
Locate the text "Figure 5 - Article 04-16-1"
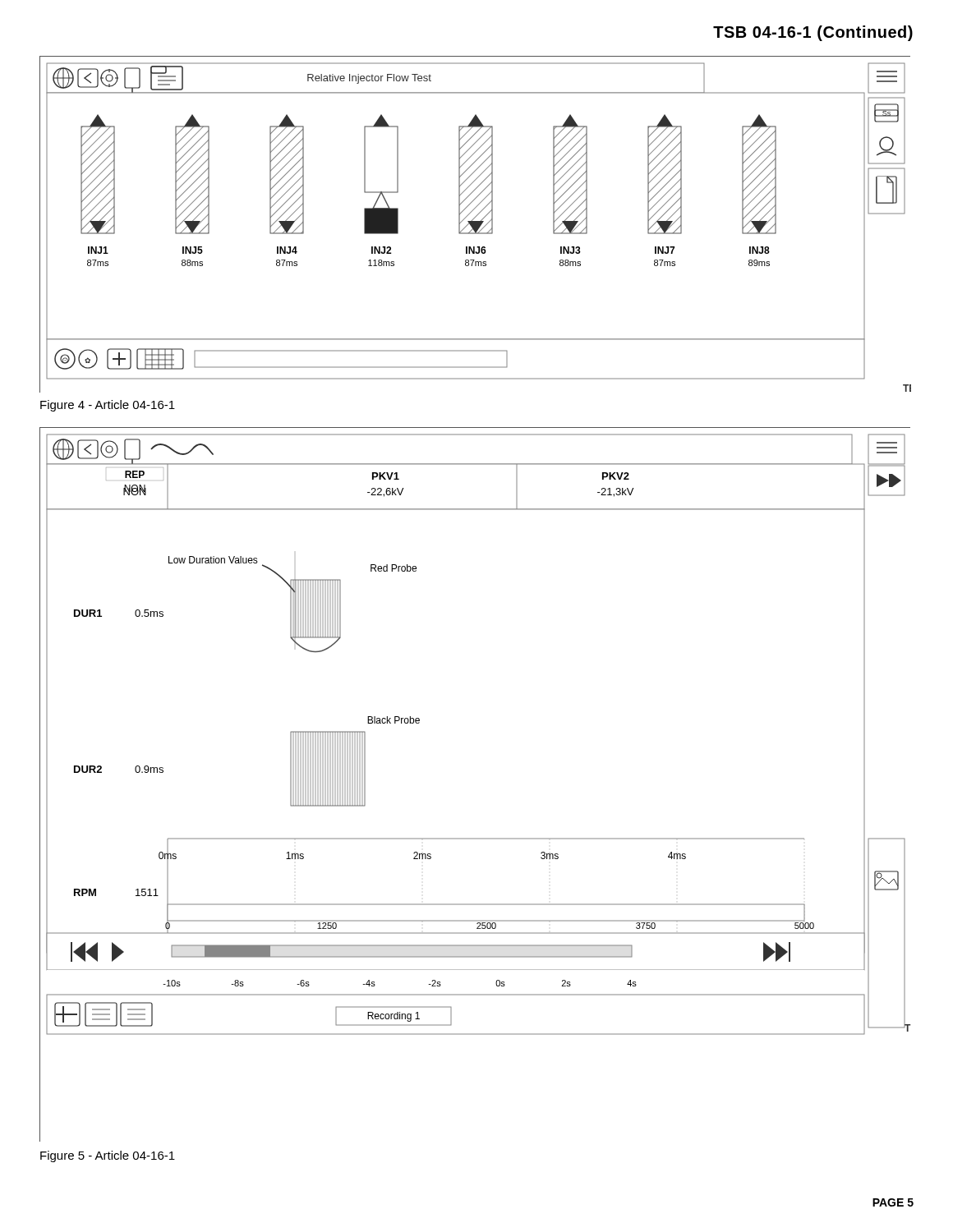pos(107,1155)
